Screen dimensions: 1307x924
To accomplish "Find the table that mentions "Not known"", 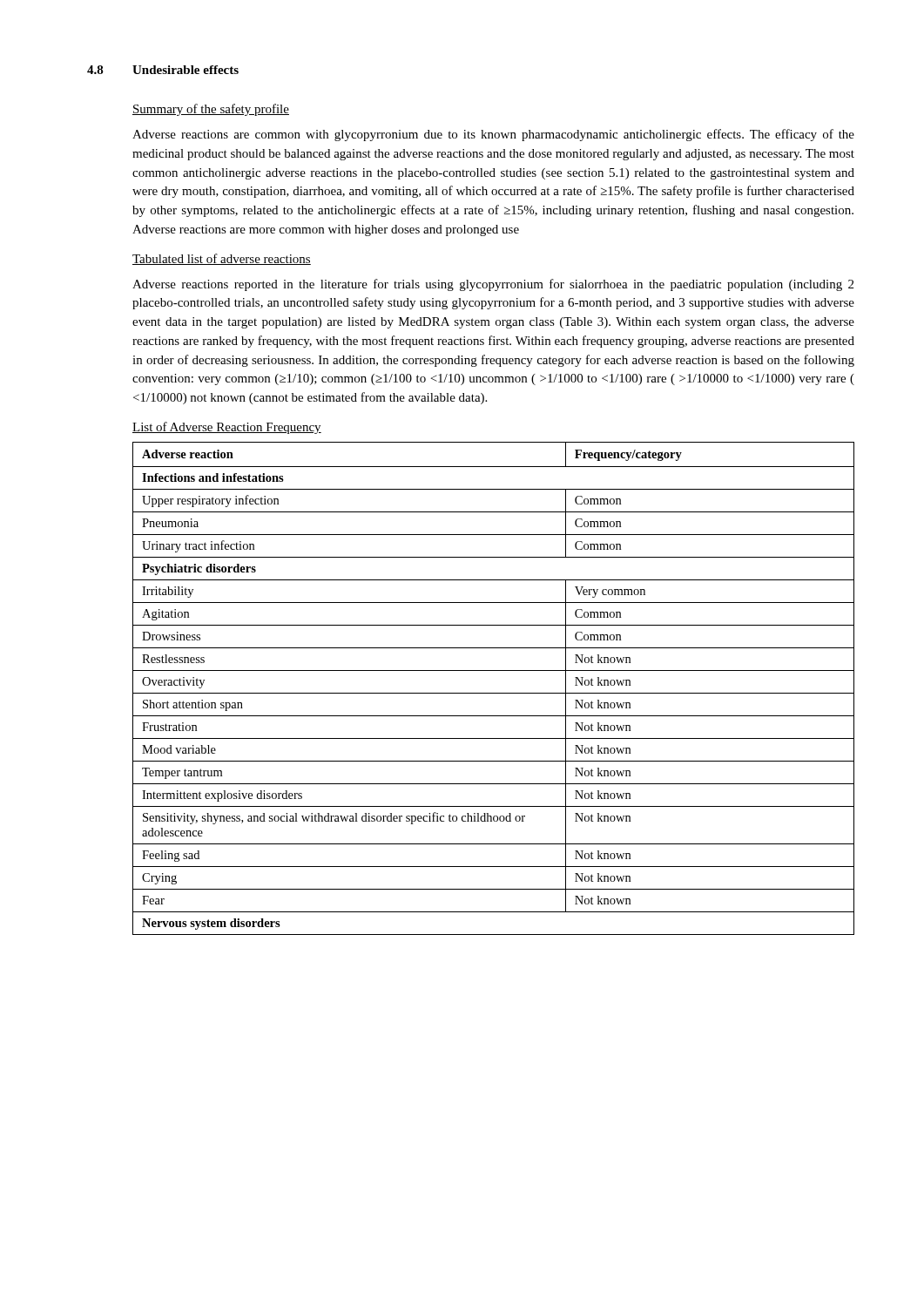I will pos(493,688).
